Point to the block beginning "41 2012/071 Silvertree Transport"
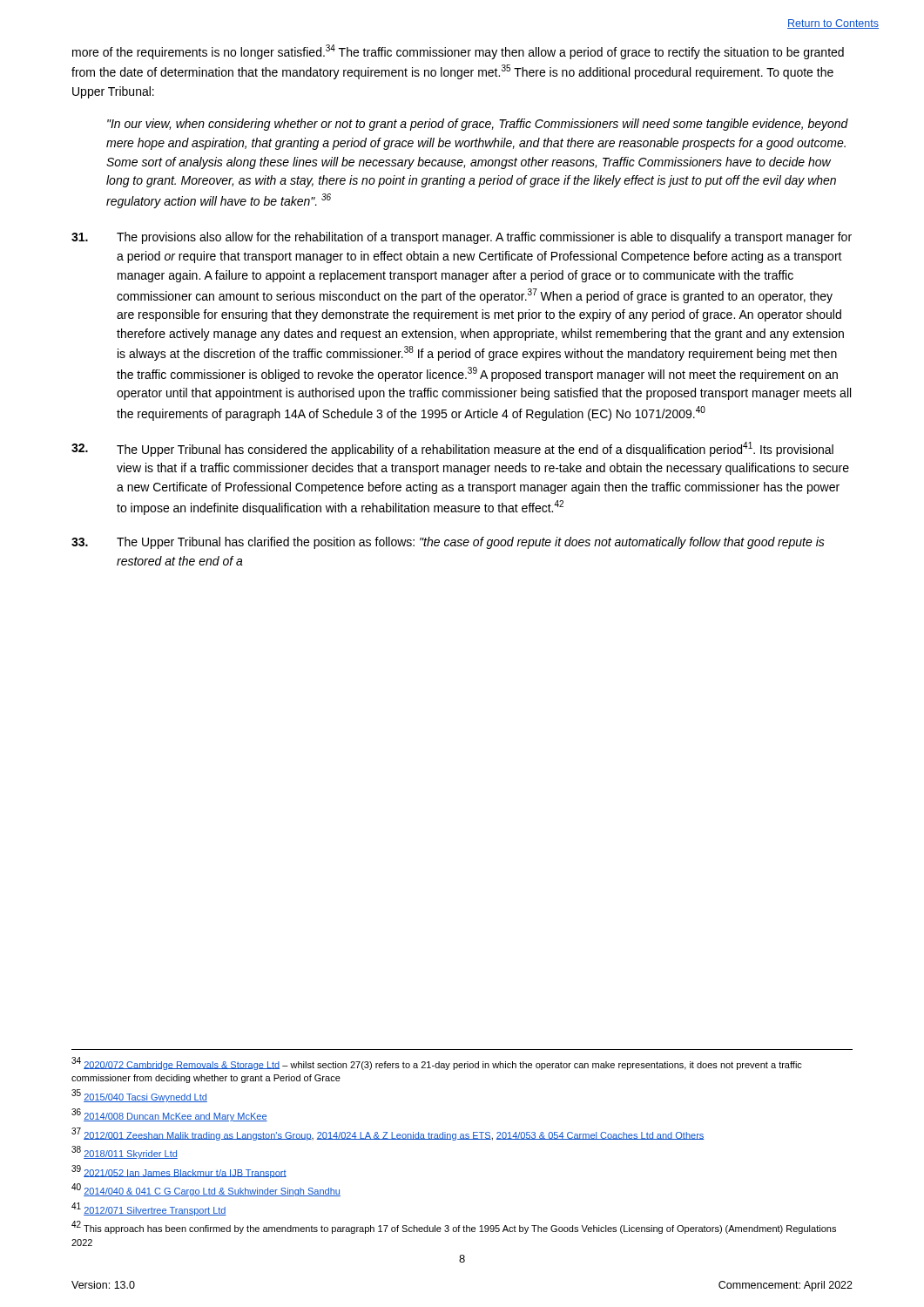The height and width of the screenshot is (1307, 924). [149, 1208]
